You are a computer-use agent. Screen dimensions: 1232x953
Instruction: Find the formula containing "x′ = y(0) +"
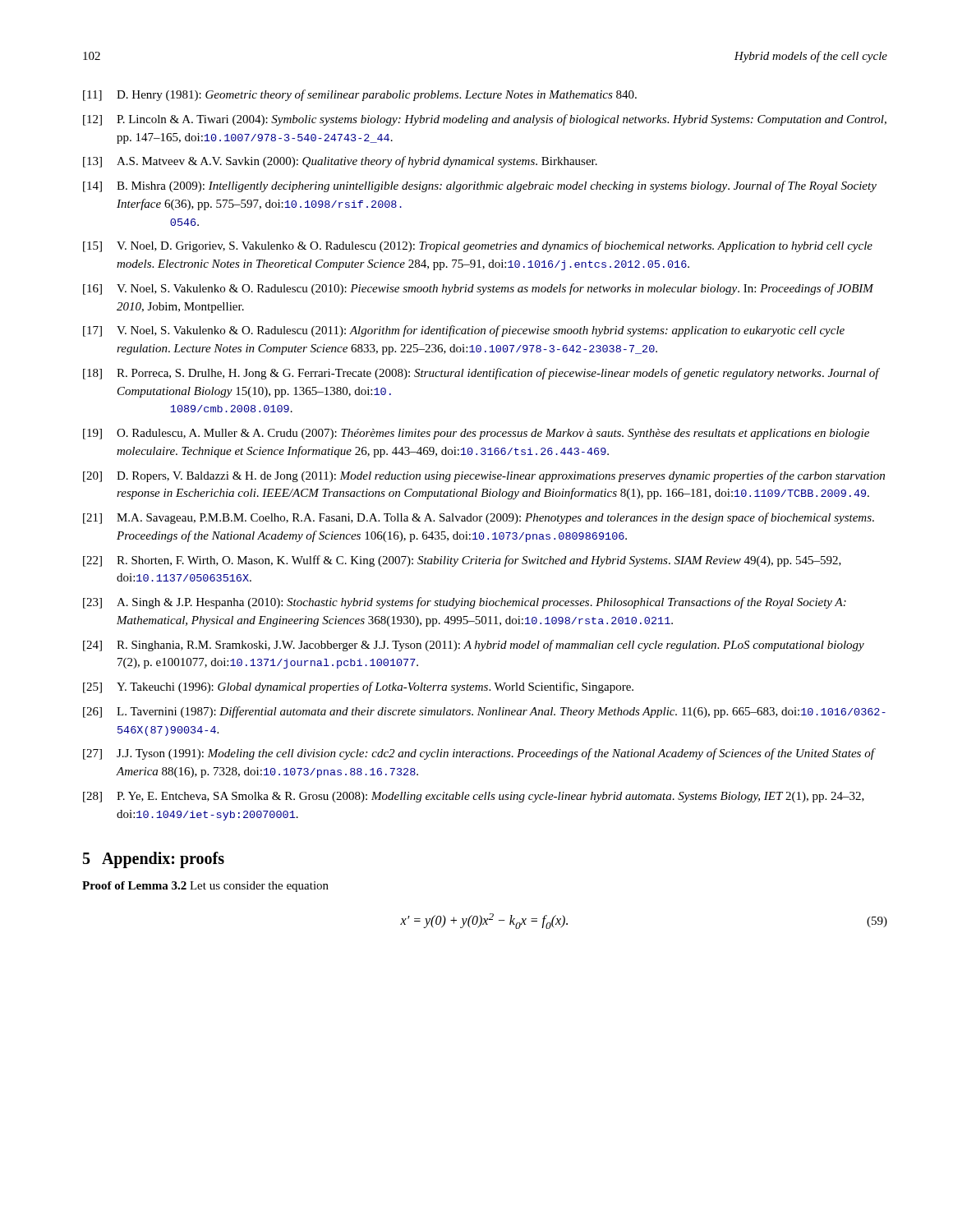477,921
